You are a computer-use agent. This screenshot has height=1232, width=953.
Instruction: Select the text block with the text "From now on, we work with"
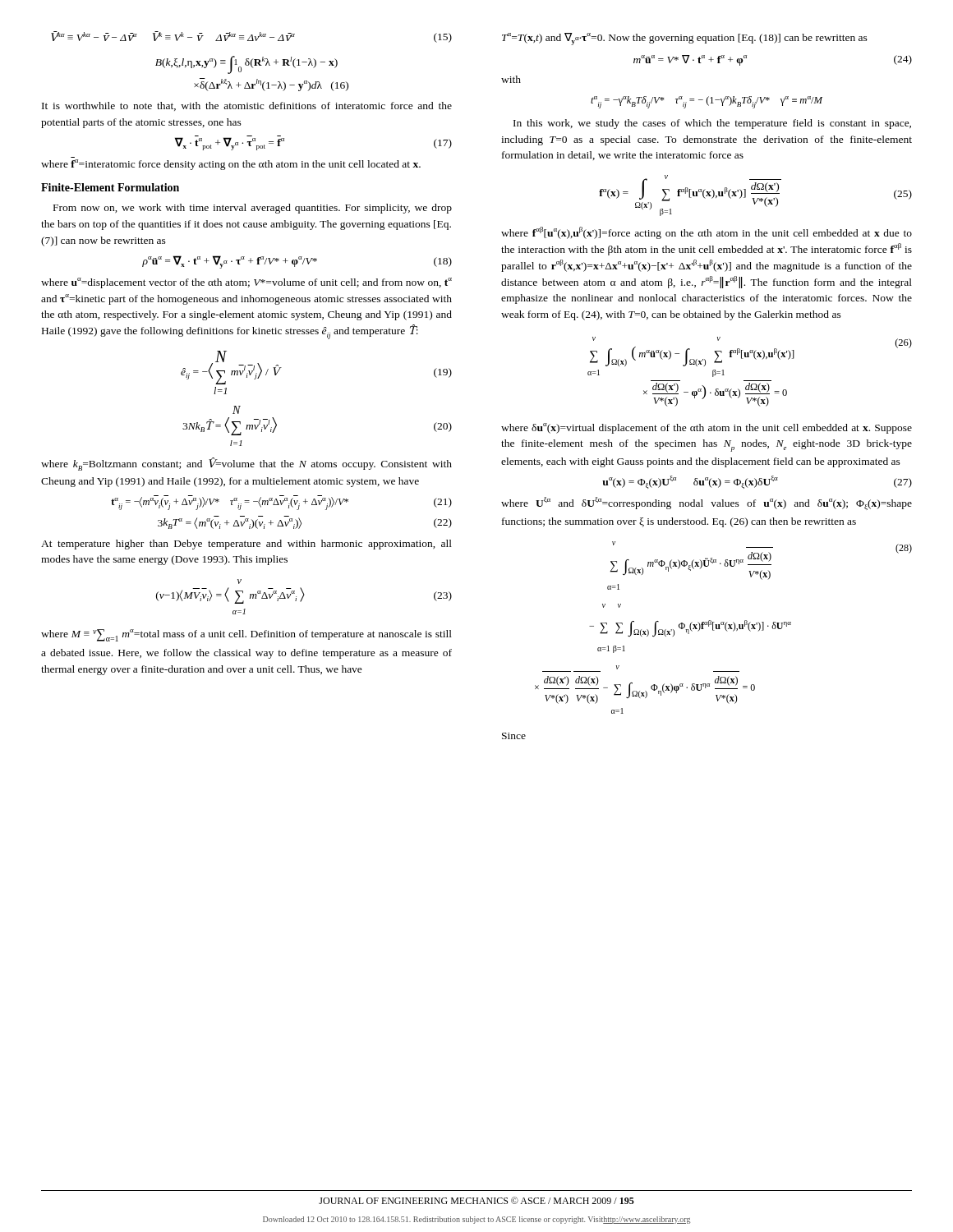246,224
